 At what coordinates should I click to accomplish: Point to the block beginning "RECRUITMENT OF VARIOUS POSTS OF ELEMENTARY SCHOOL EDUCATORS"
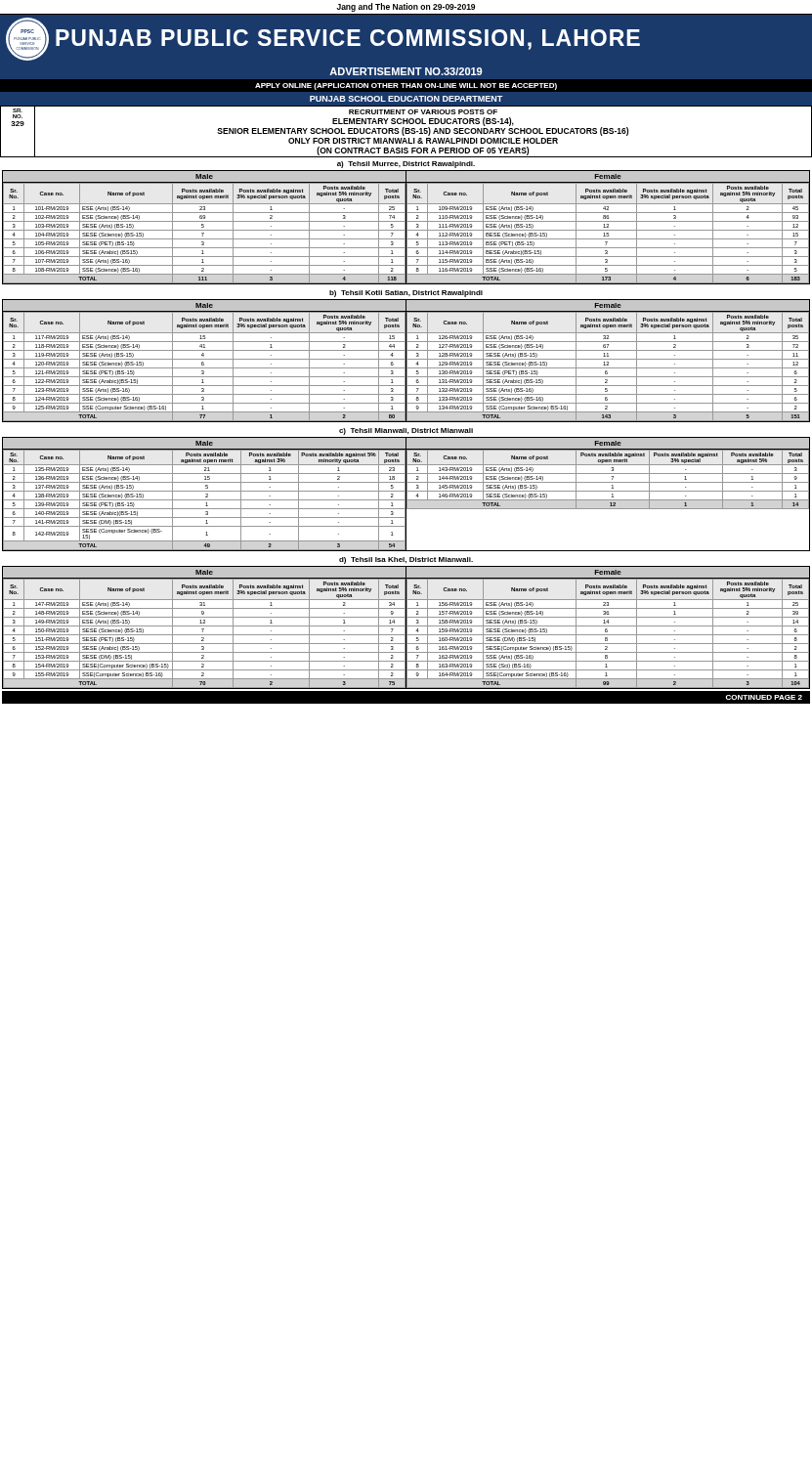click(x=423, y=131)
